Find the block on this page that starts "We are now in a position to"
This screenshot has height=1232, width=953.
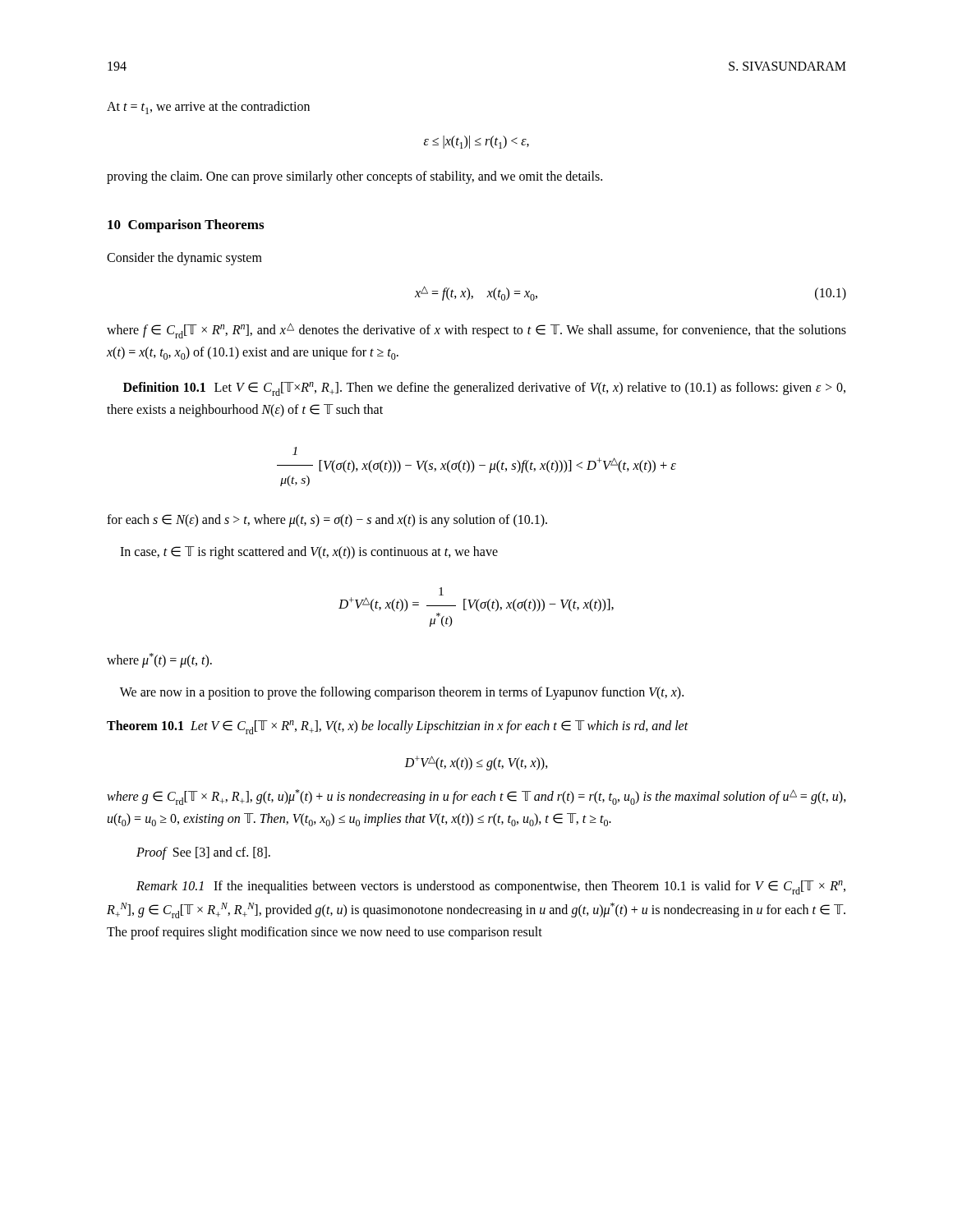coord(396,692)
